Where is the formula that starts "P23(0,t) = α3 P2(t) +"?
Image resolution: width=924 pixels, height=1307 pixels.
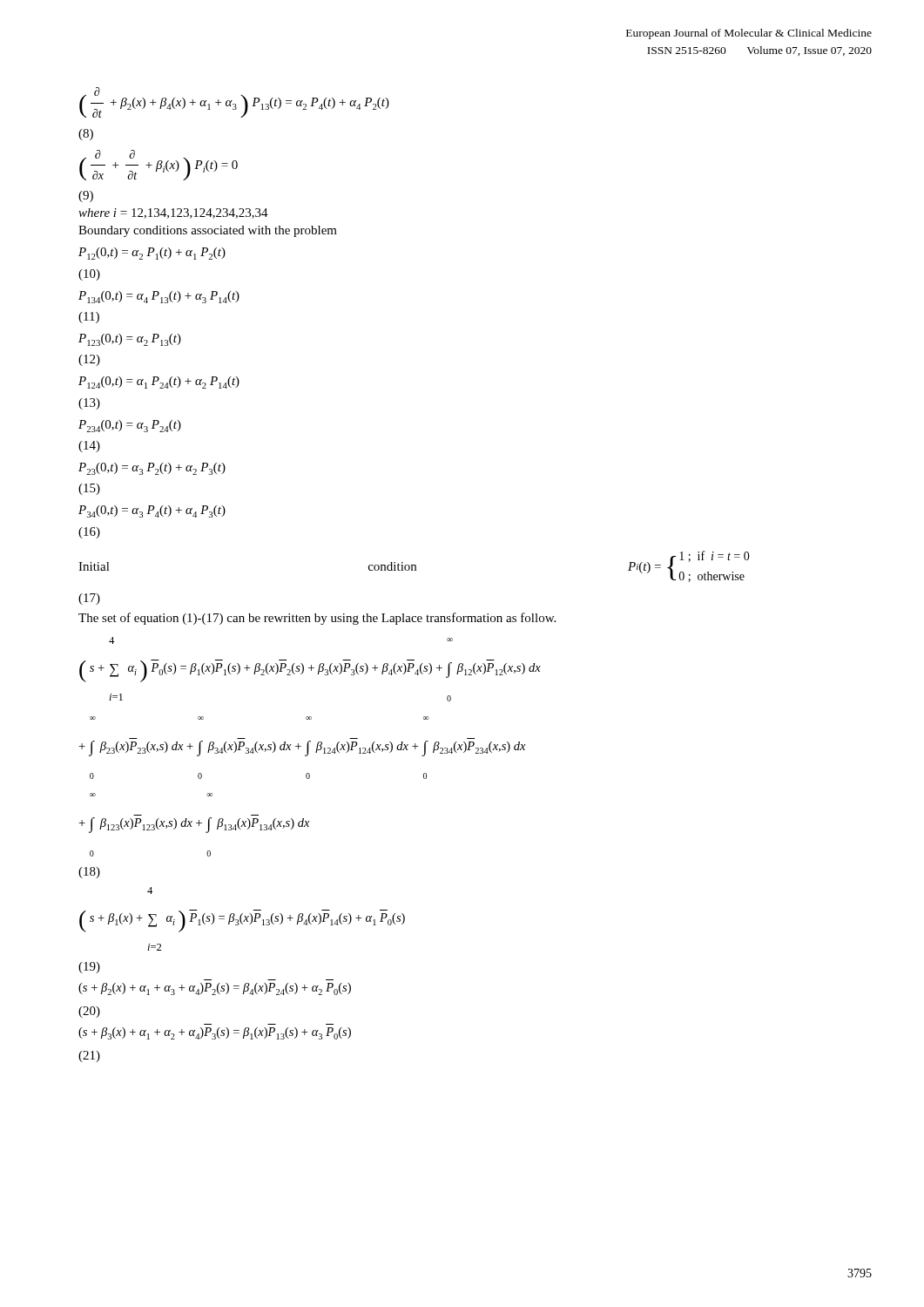click(x=152, y=468)
